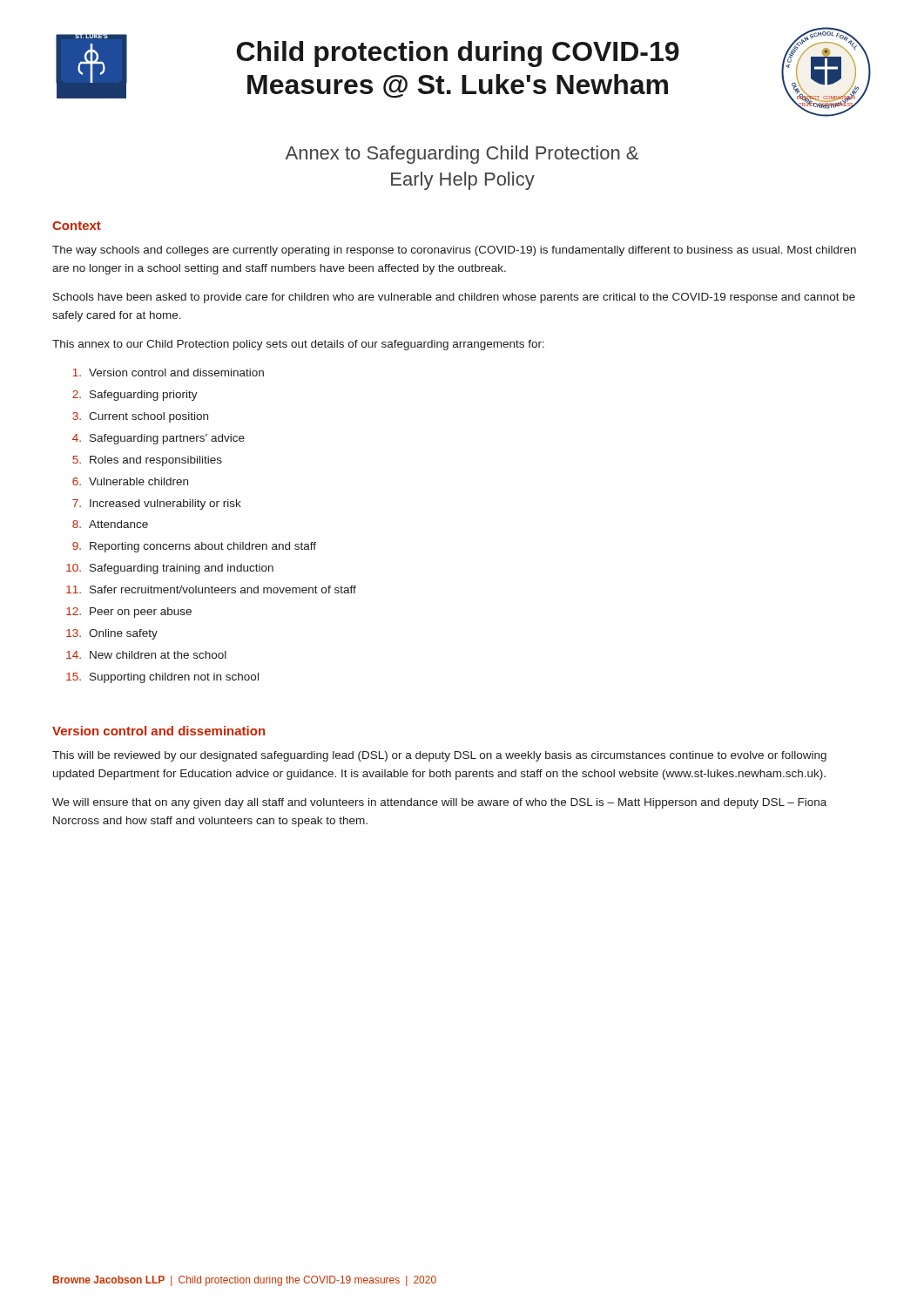Screen dimensions: 1307x924
Task: Navigate to the element starting "4.Safeguarding partners' advice"
Action: point(148,438)
